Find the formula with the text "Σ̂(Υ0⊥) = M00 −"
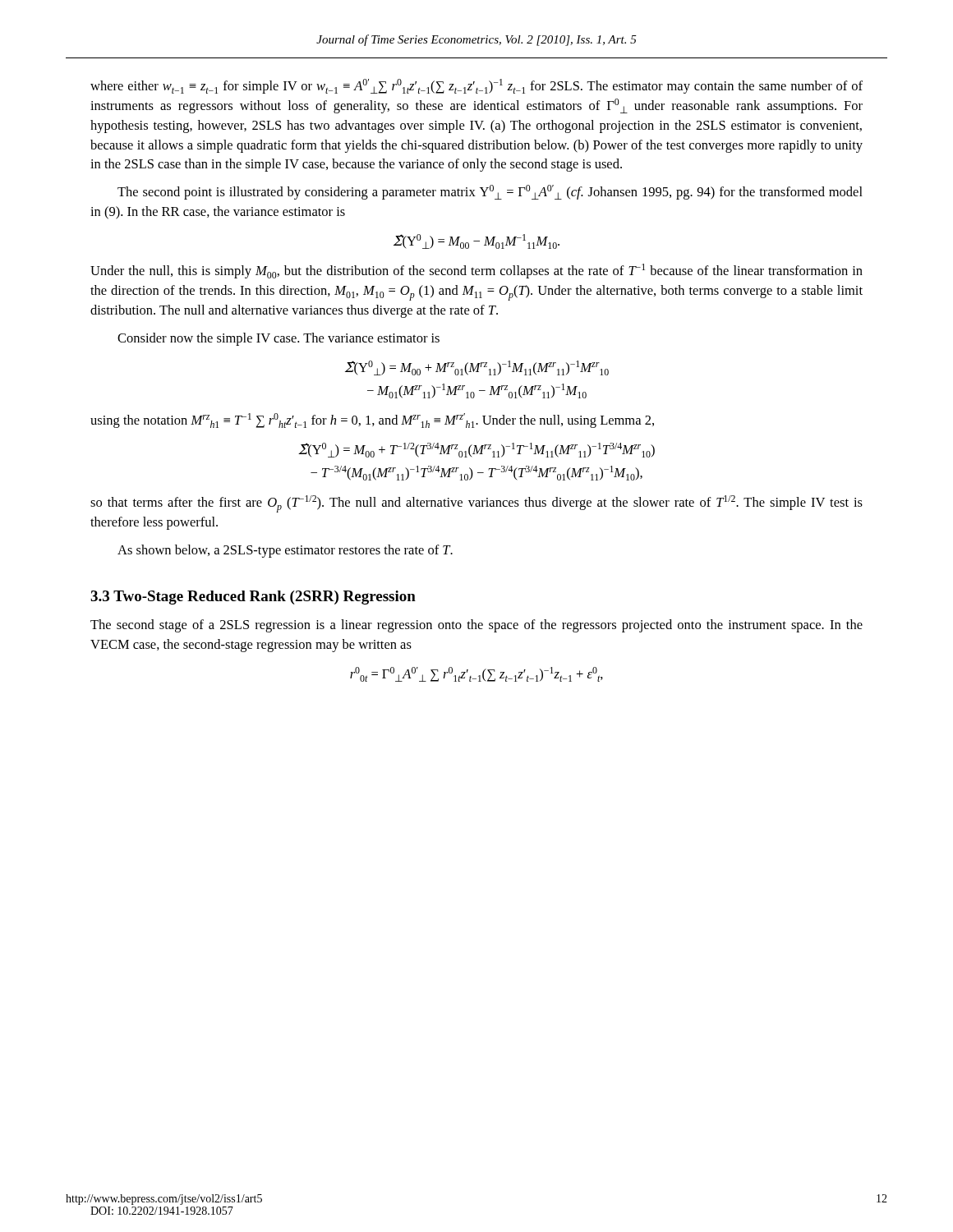Image resolution: width=953 pixels, height=1232 pixels. coord(476,242)
